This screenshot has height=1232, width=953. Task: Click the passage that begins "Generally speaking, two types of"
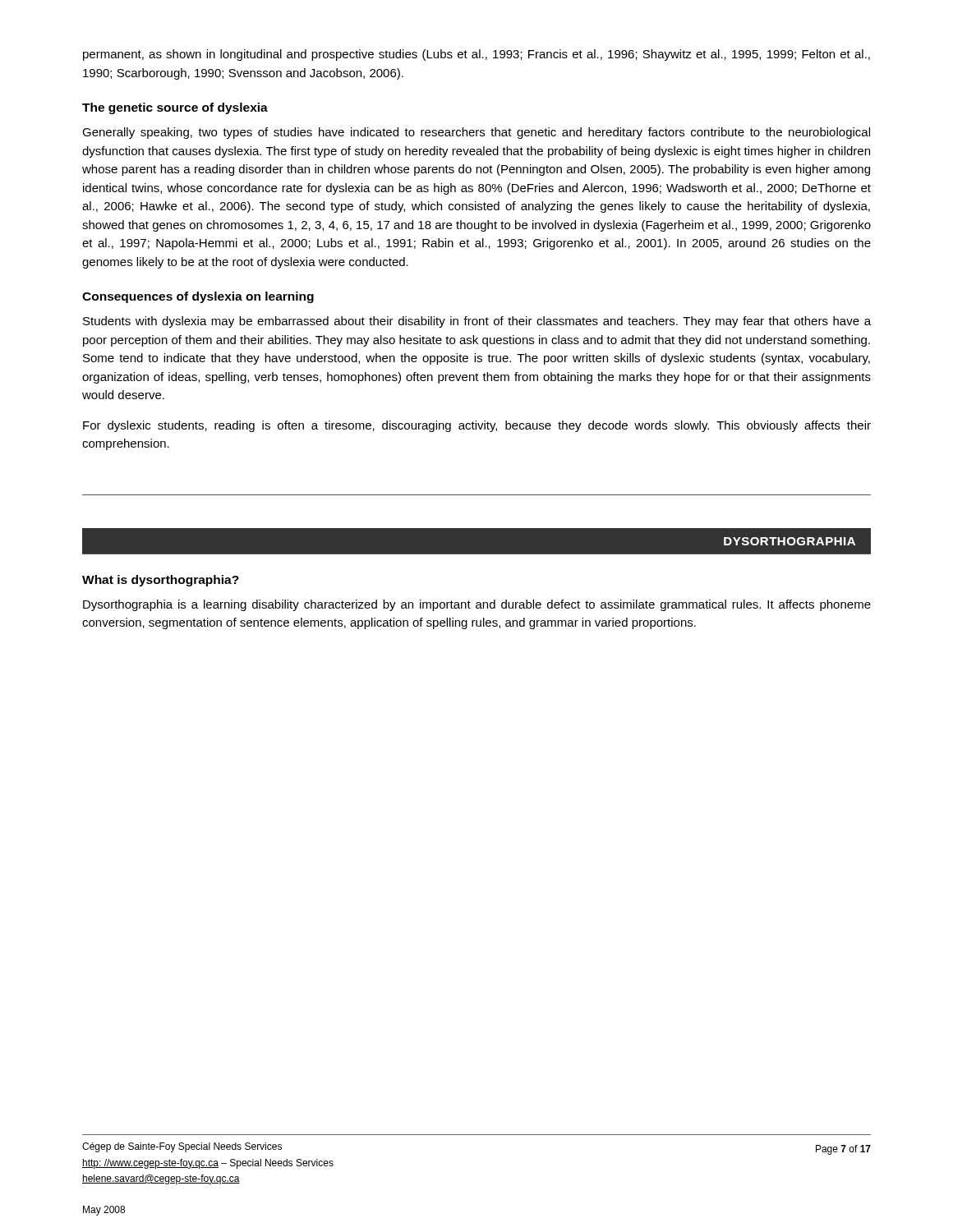tap(476, 197)
